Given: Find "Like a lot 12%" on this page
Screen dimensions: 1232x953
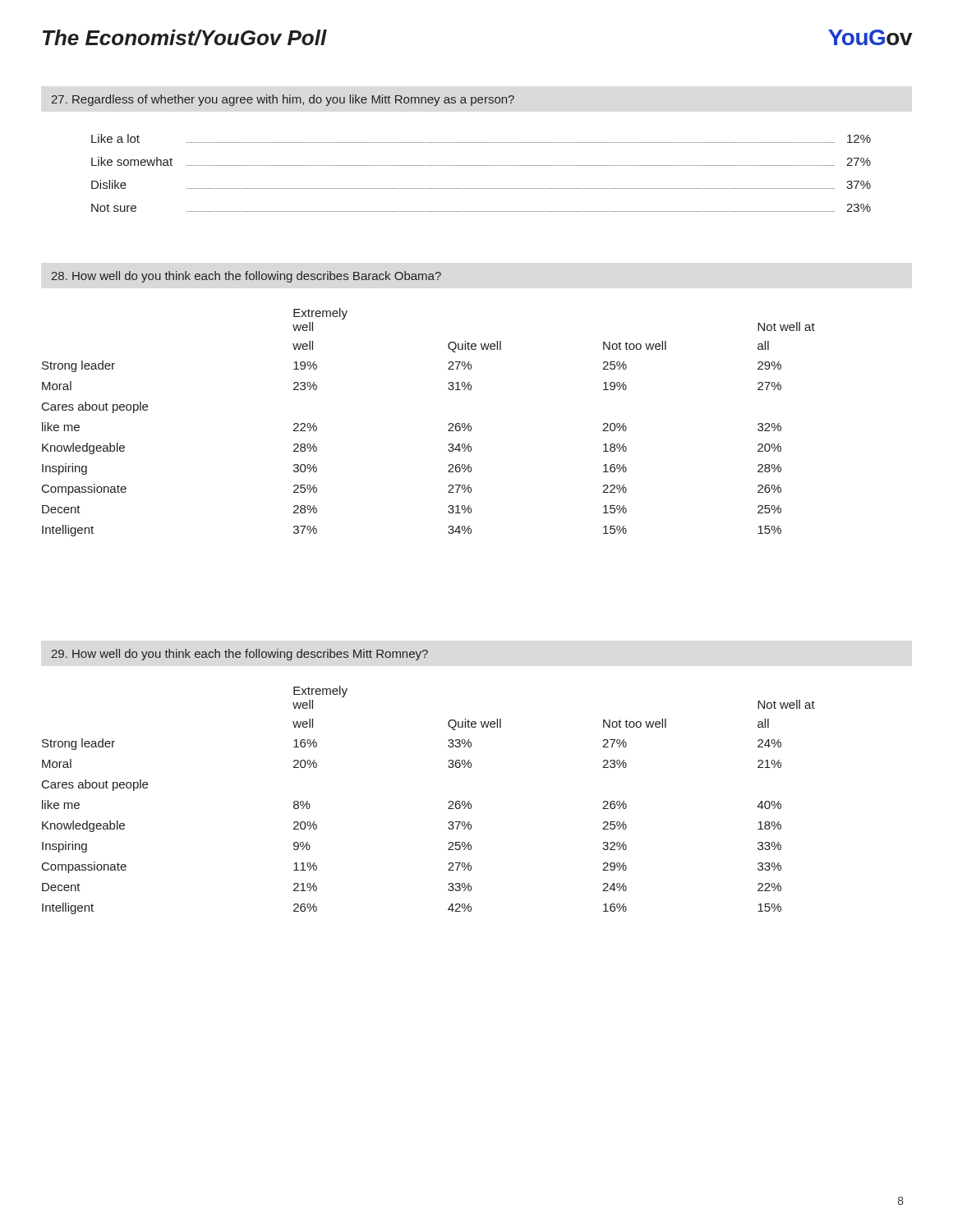Looking at the screenshot, I should [481, 138].
